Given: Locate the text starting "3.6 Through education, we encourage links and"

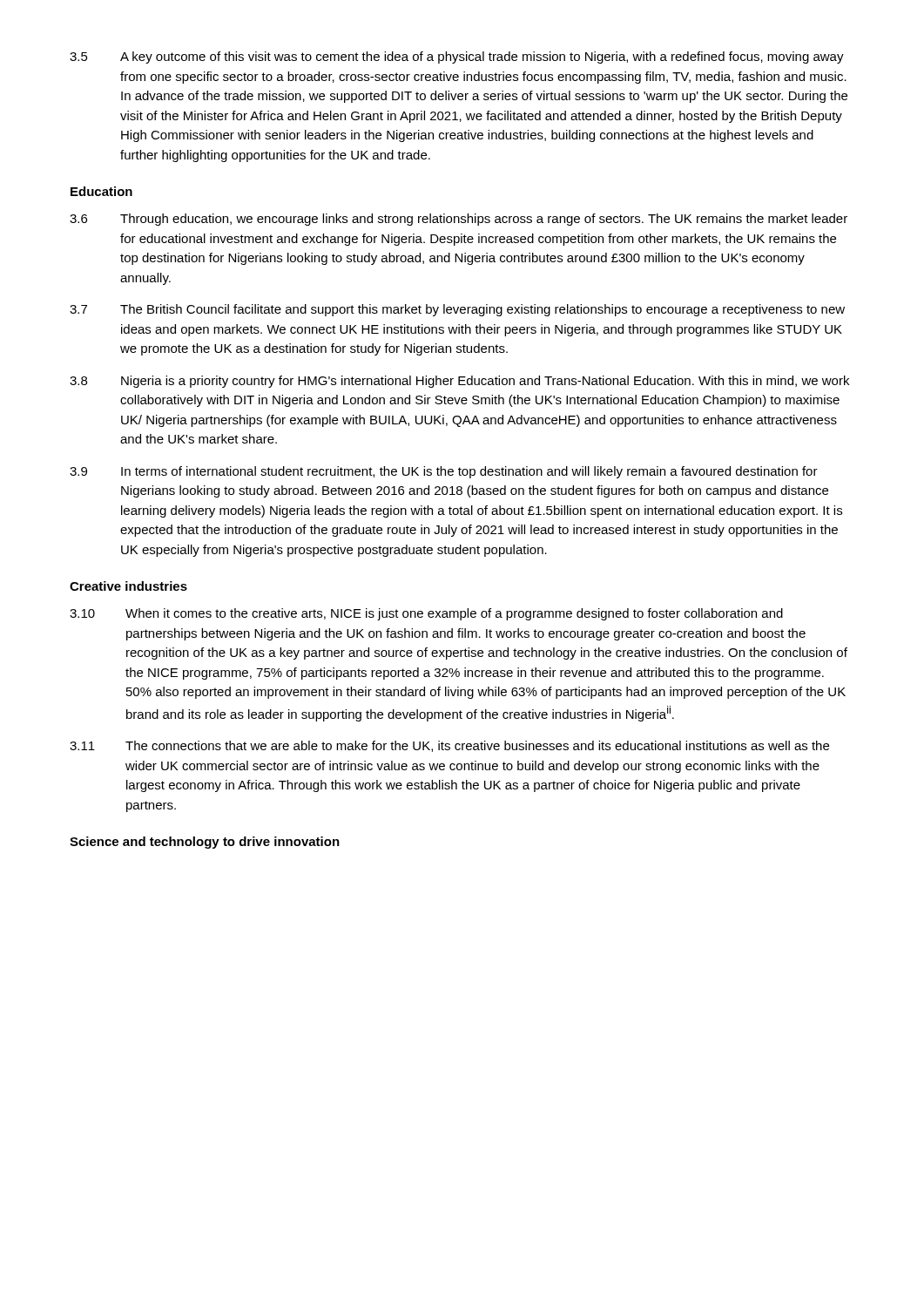Looking at the screenshot, I should pos(462,248).
